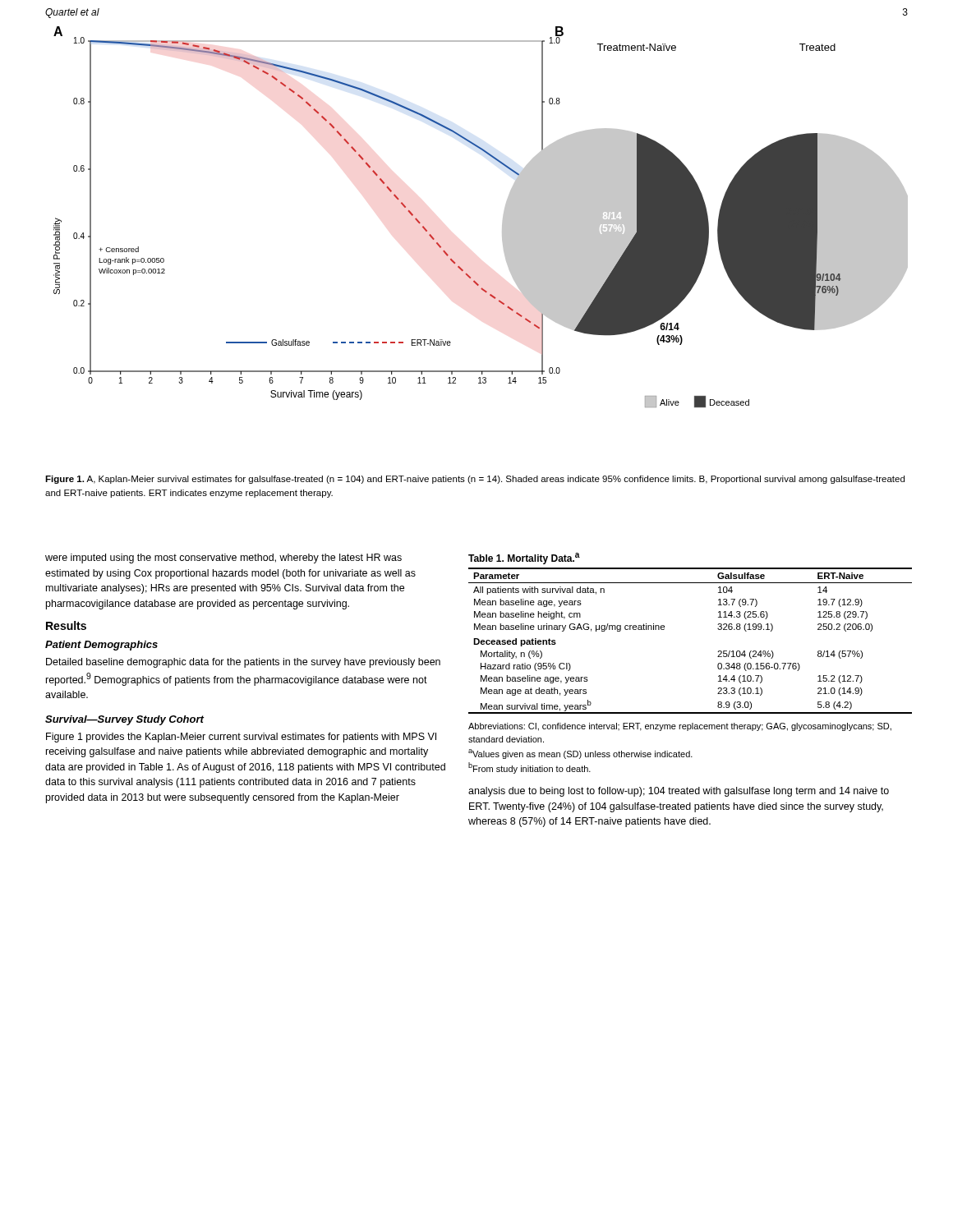The image size is (953, 1232).
Task: Click on the passage starting "Detailed baseline demographic data for"
Action: click(x=243, y=679)
